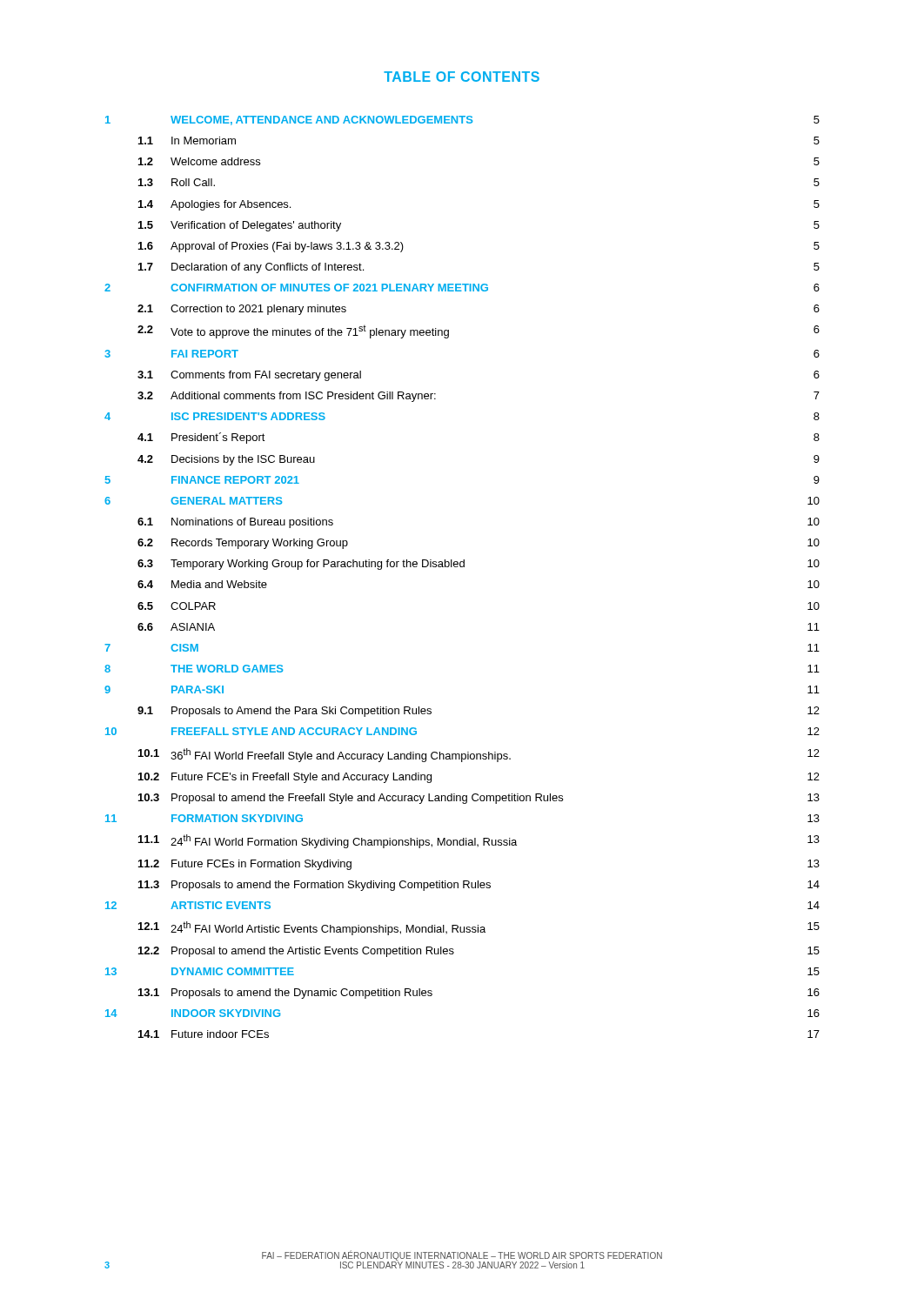The height and width of the screenshot is (1305, 924).
Task: Select the table that reads "Proposals to Amend"
Action: [x=462, y=577]
